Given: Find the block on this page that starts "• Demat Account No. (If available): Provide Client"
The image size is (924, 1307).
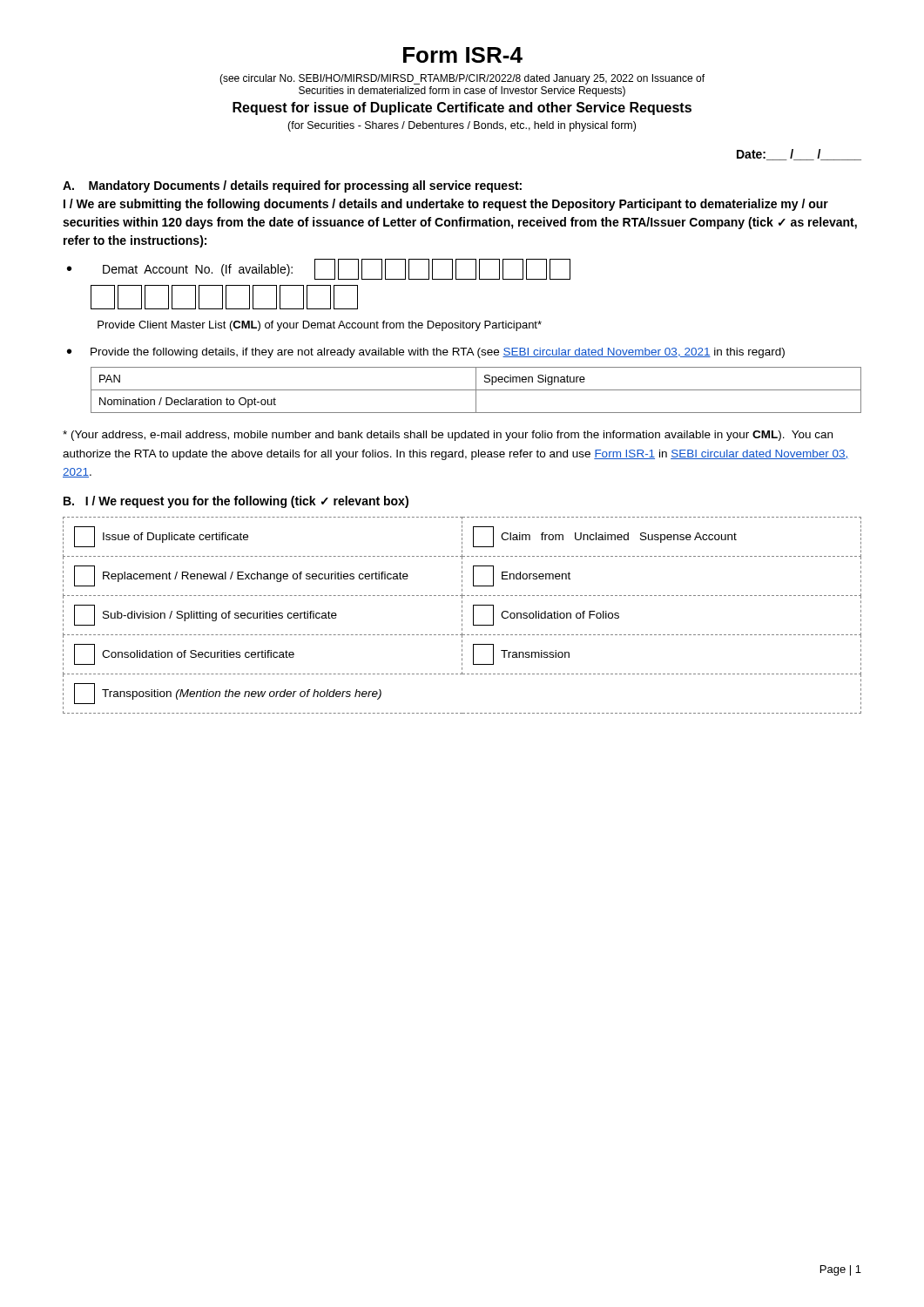Looking at the screenshot, I should point(199,269).
